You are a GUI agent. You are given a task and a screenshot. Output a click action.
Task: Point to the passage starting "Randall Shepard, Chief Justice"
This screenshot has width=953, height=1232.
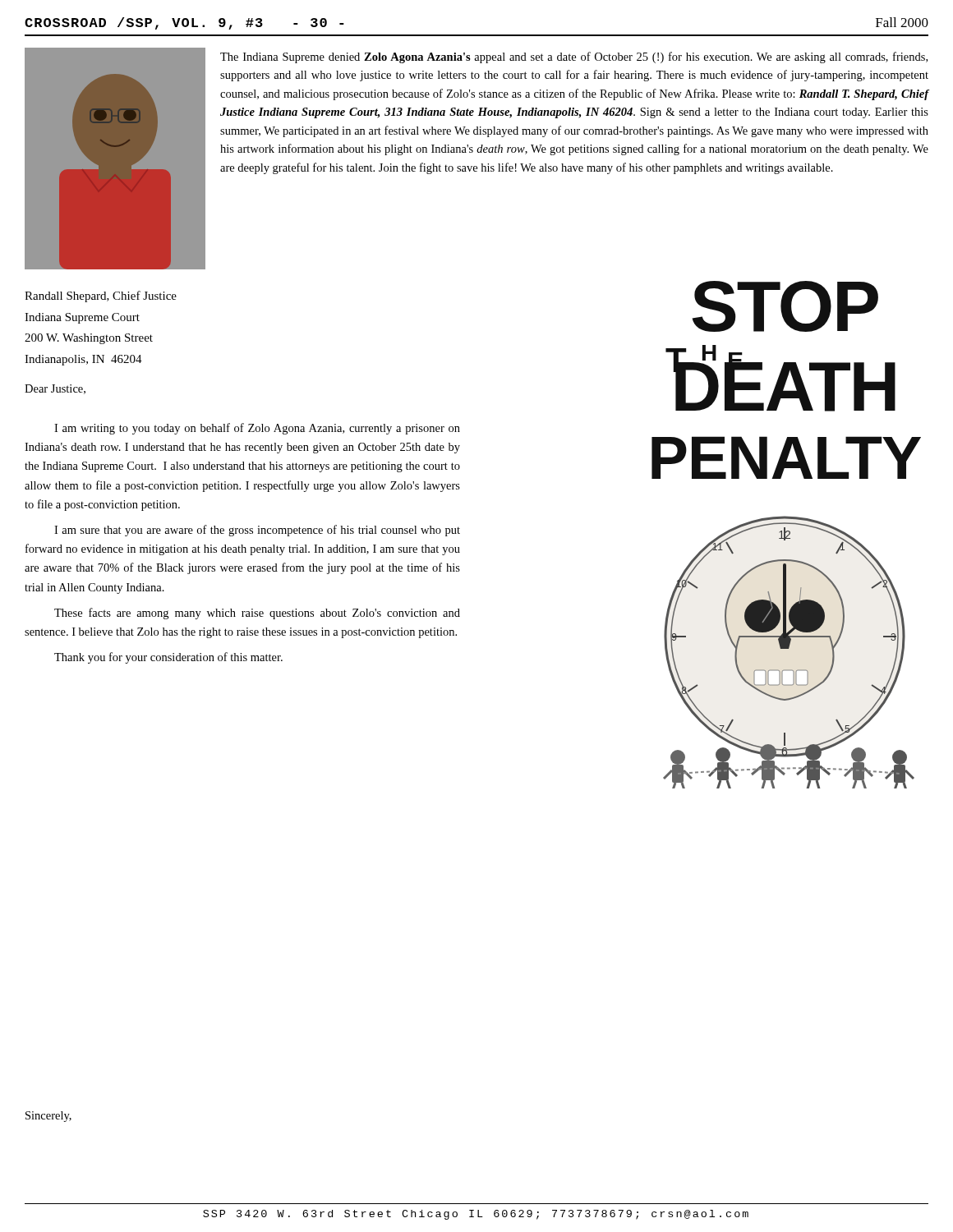tap(101, 327)
